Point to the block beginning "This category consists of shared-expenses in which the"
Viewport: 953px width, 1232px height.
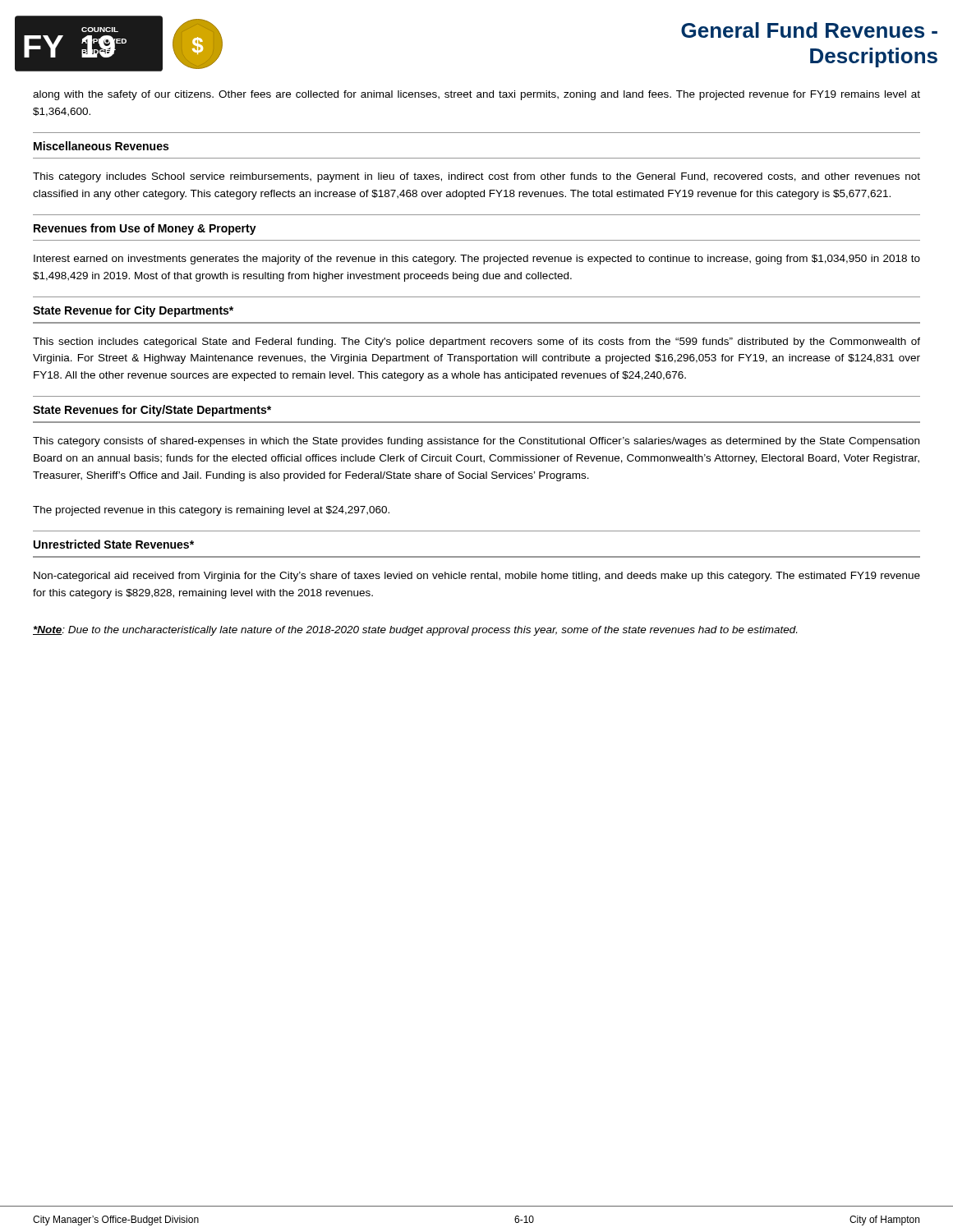click(476, 475)
